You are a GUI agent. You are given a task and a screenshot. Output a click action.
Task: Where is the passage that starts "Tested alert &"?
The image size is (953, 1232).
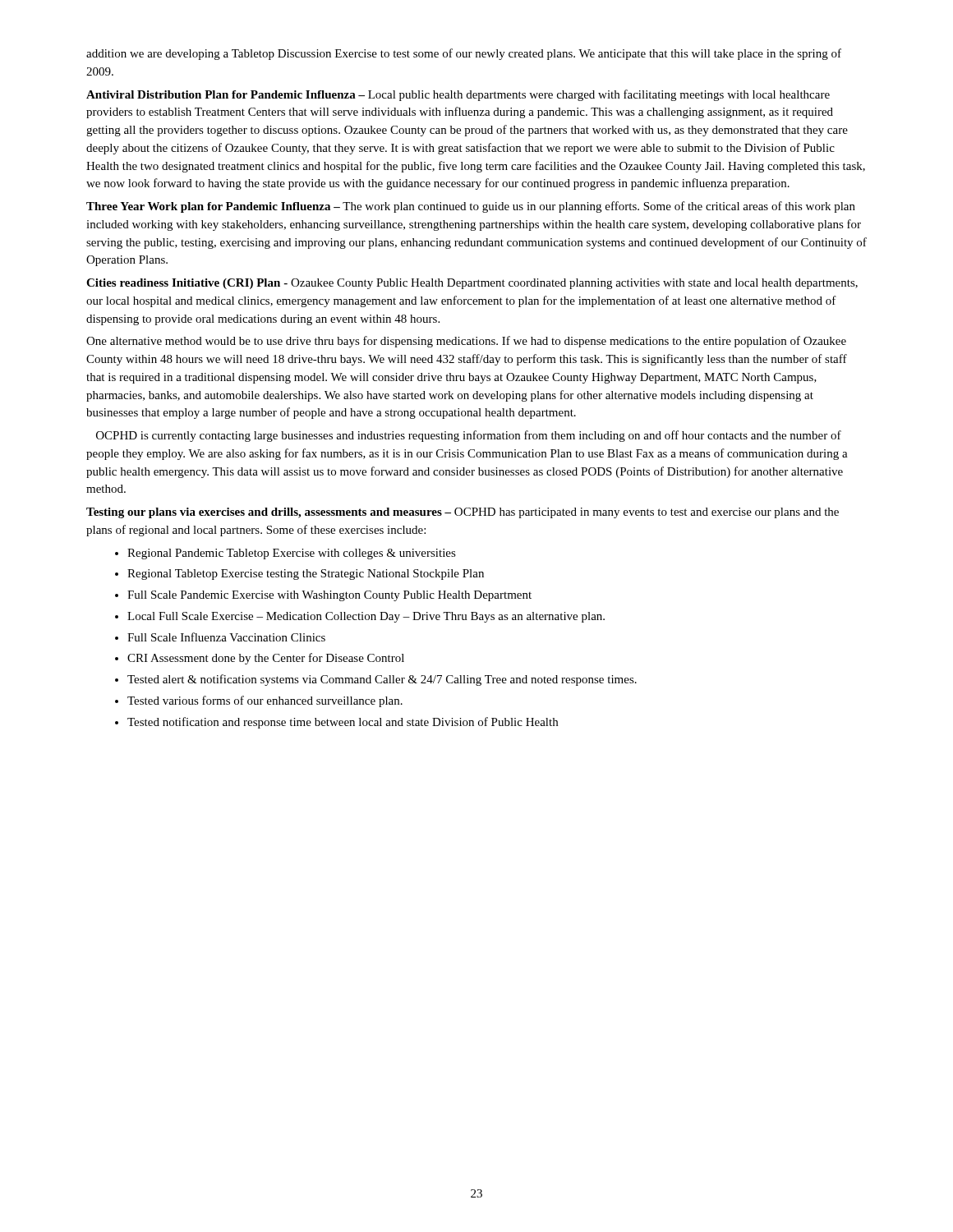tap(382, 679)
